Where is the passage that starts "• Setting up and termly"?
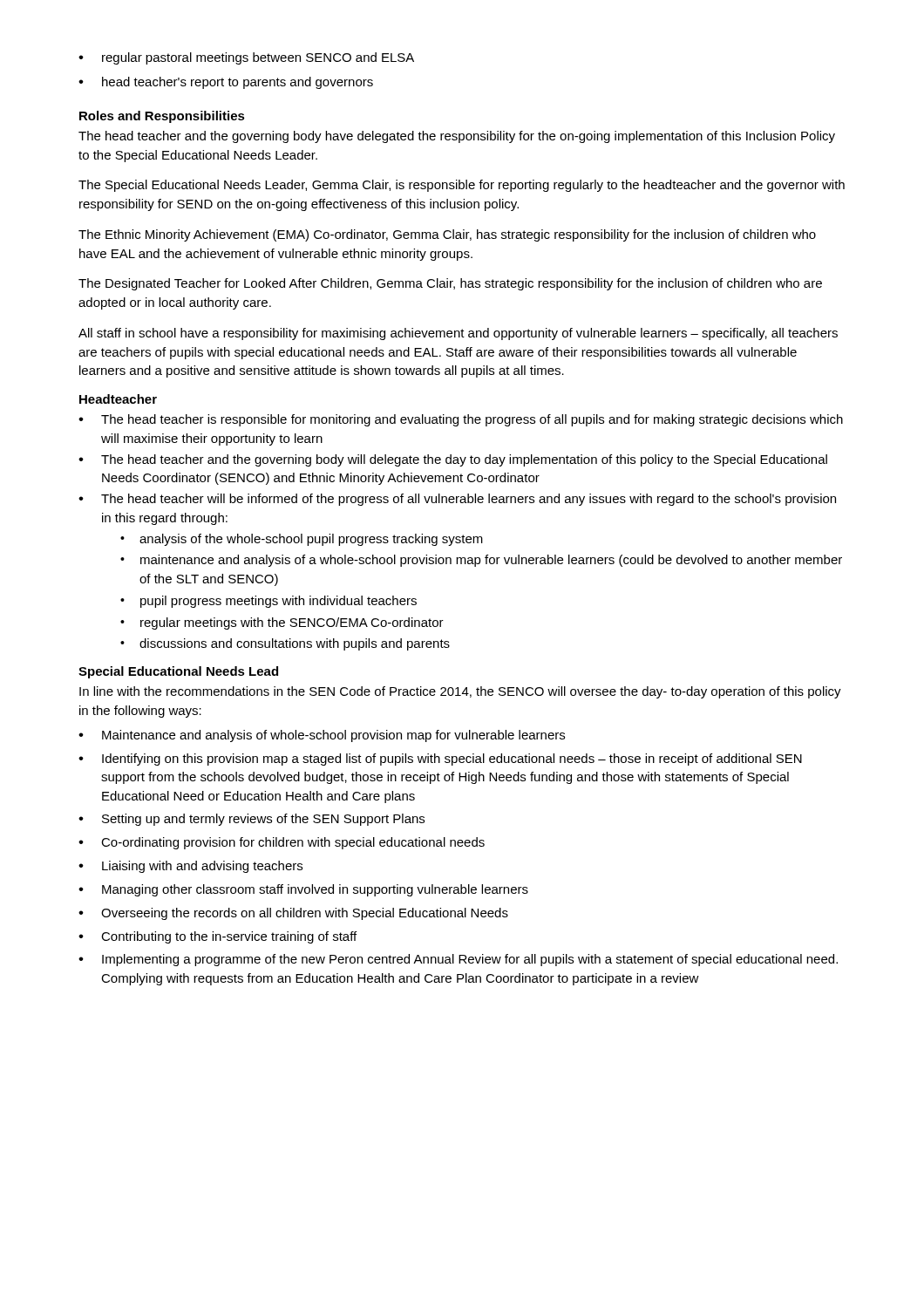Viewport: 924px width, 1308px height. coord(252,819)
